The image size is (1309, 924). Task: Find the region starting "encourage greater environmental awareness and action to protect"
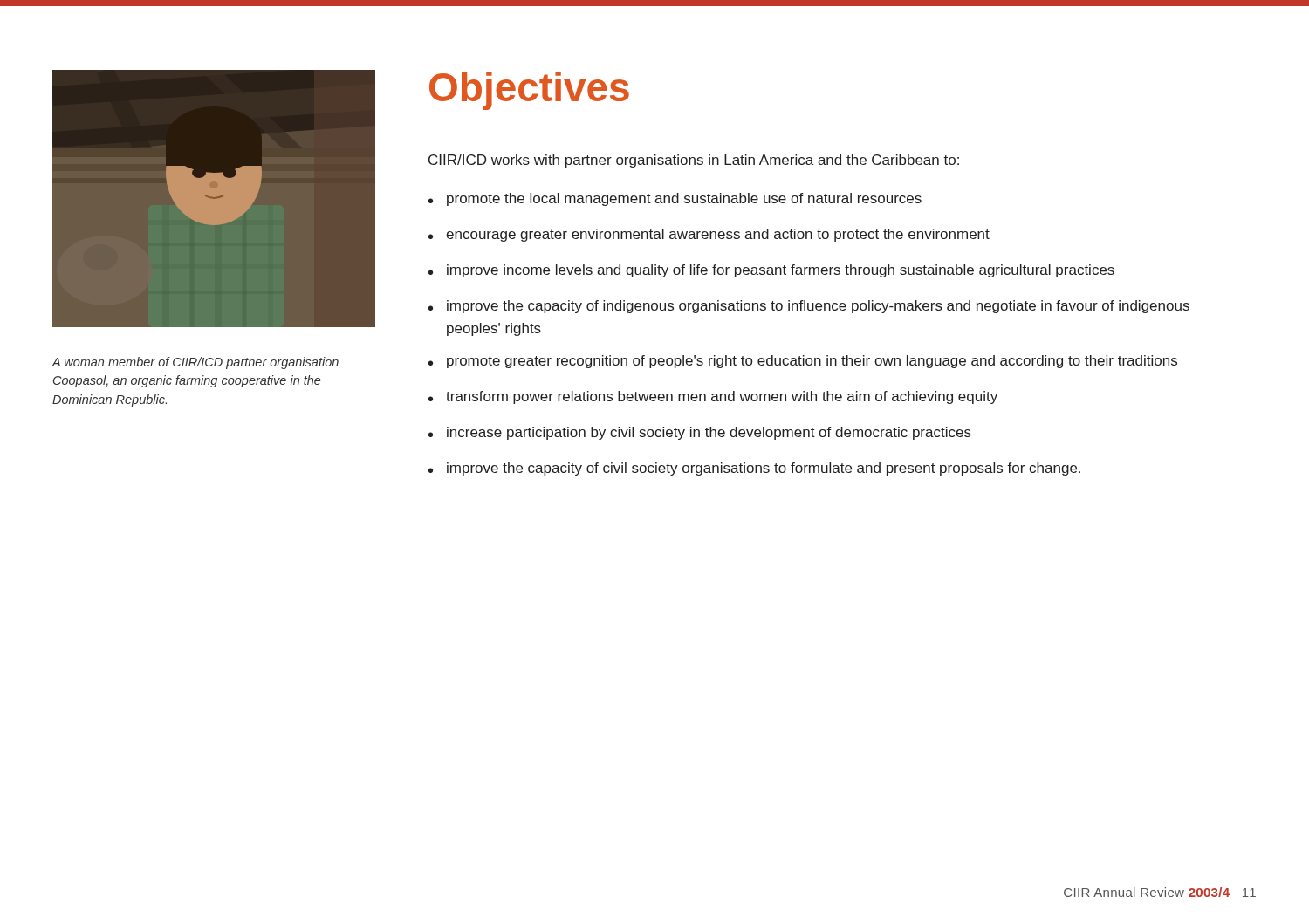[718, 234]
